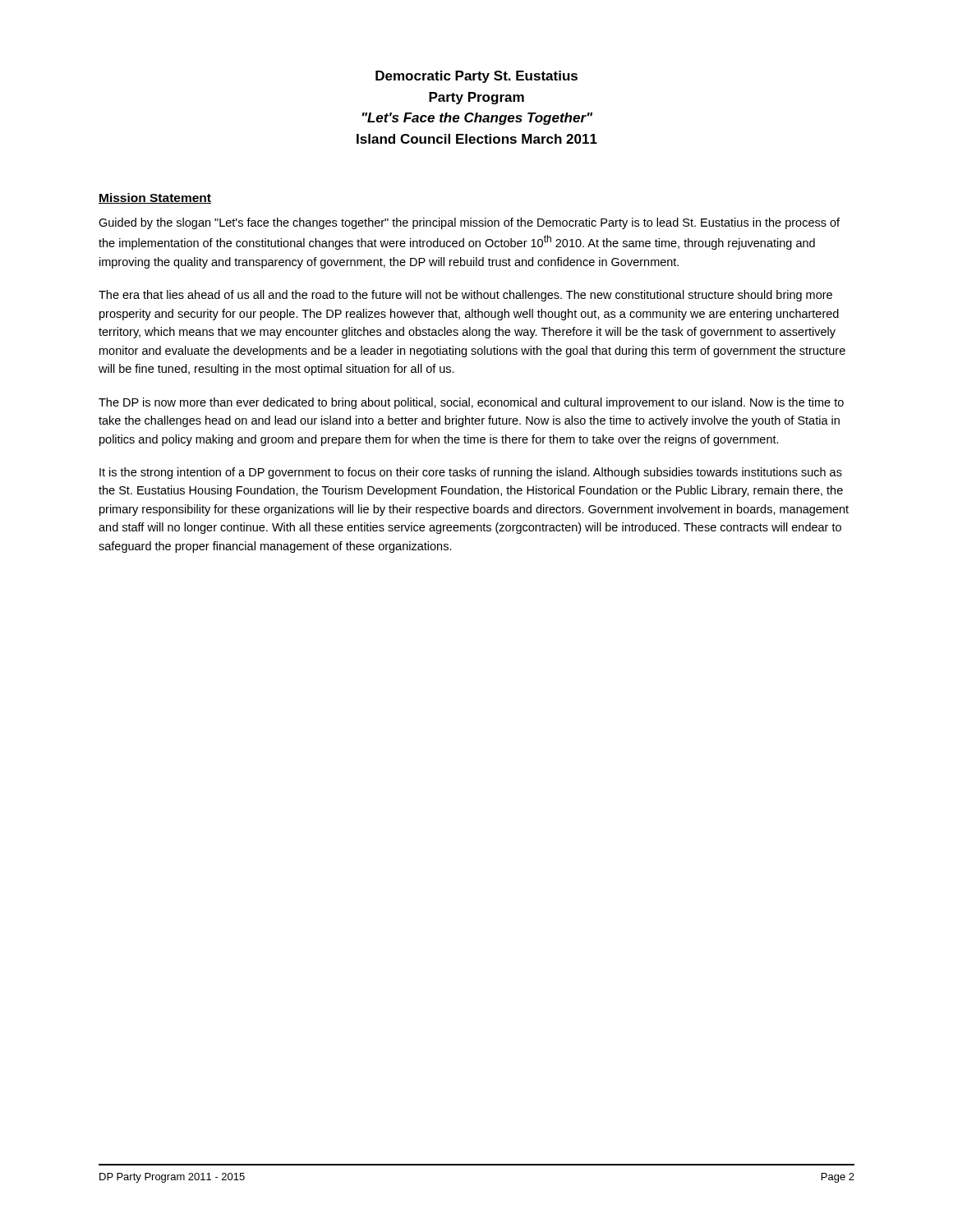The height and width of the screenshot is (1232, 953).
Task: Click on the element starting "The DP is now"
Action: click(471, 421)
